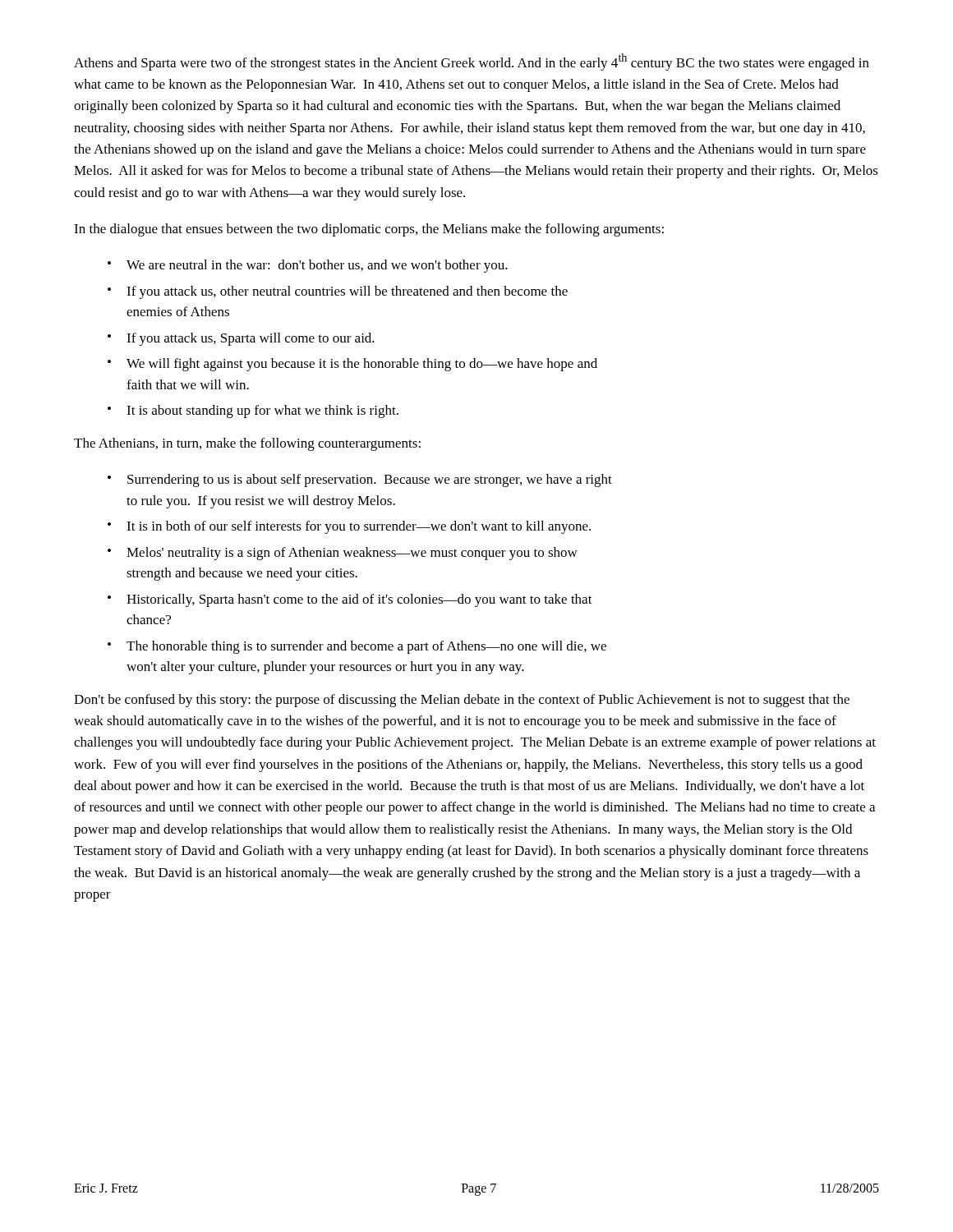Click the passage that begins "• Melos' neutrality is a sign of Athenian"
953x1232 pixels.
click(x=493, y=563)
